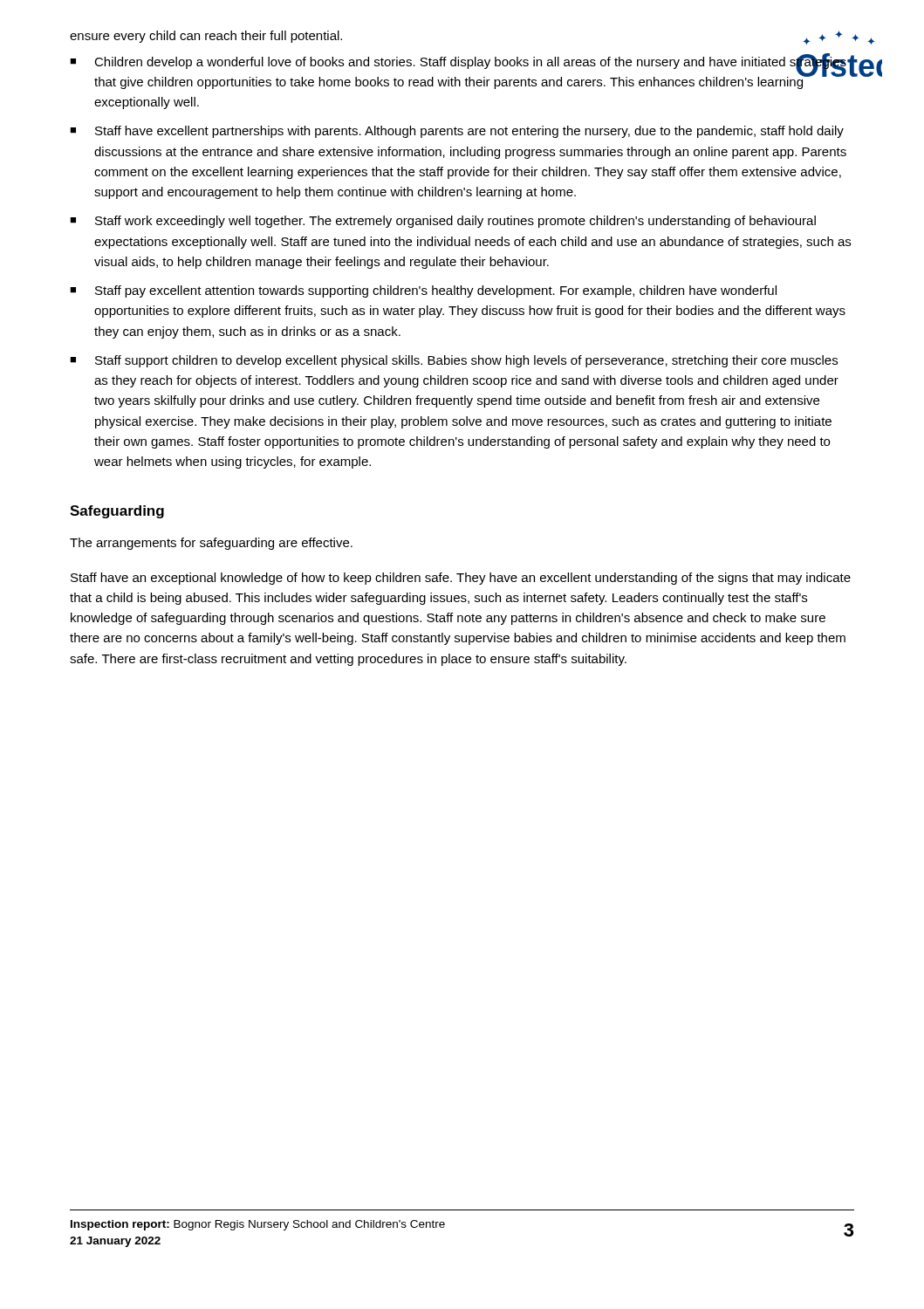
Task: Where is the passage that starts "Staff have an exceptional knowledge of how"?
Action: point(460,617)
